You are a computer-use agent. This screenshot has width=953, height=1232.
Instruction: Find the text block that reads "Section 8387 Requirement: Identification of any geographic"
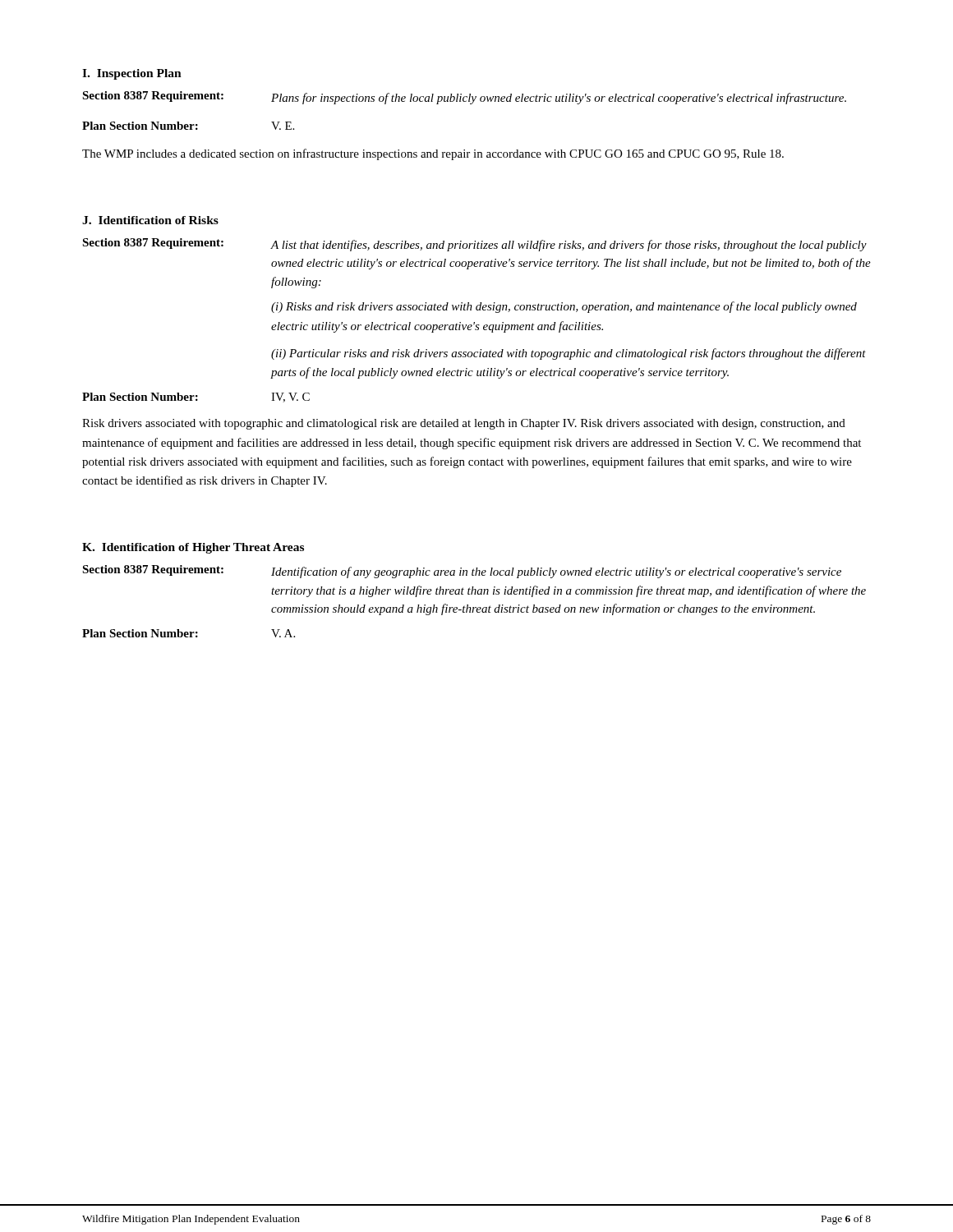pos(476,590)
